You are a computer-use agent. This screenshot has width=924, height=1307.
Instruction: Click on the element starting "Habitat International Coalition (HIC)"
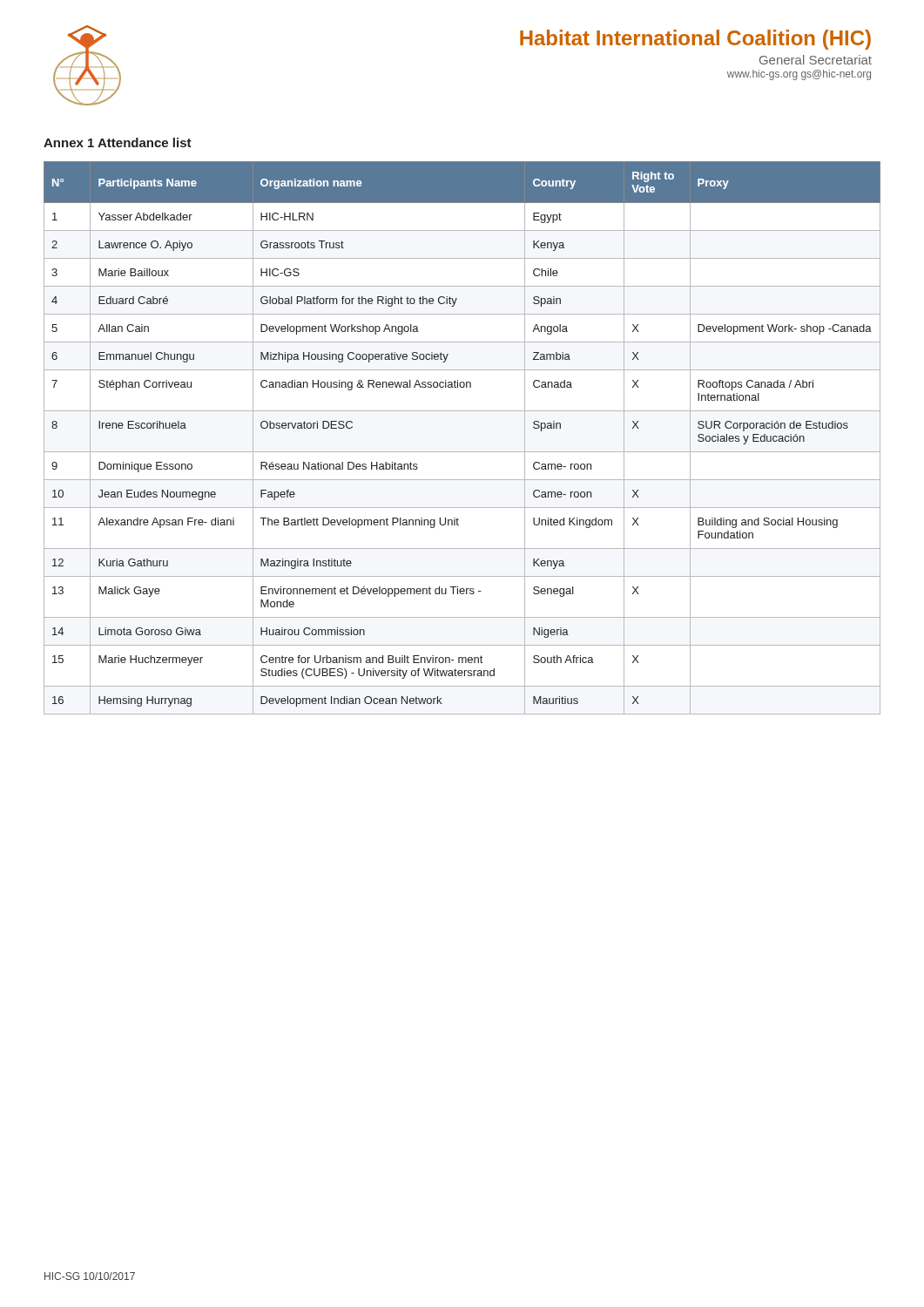[x=695, y=53]
